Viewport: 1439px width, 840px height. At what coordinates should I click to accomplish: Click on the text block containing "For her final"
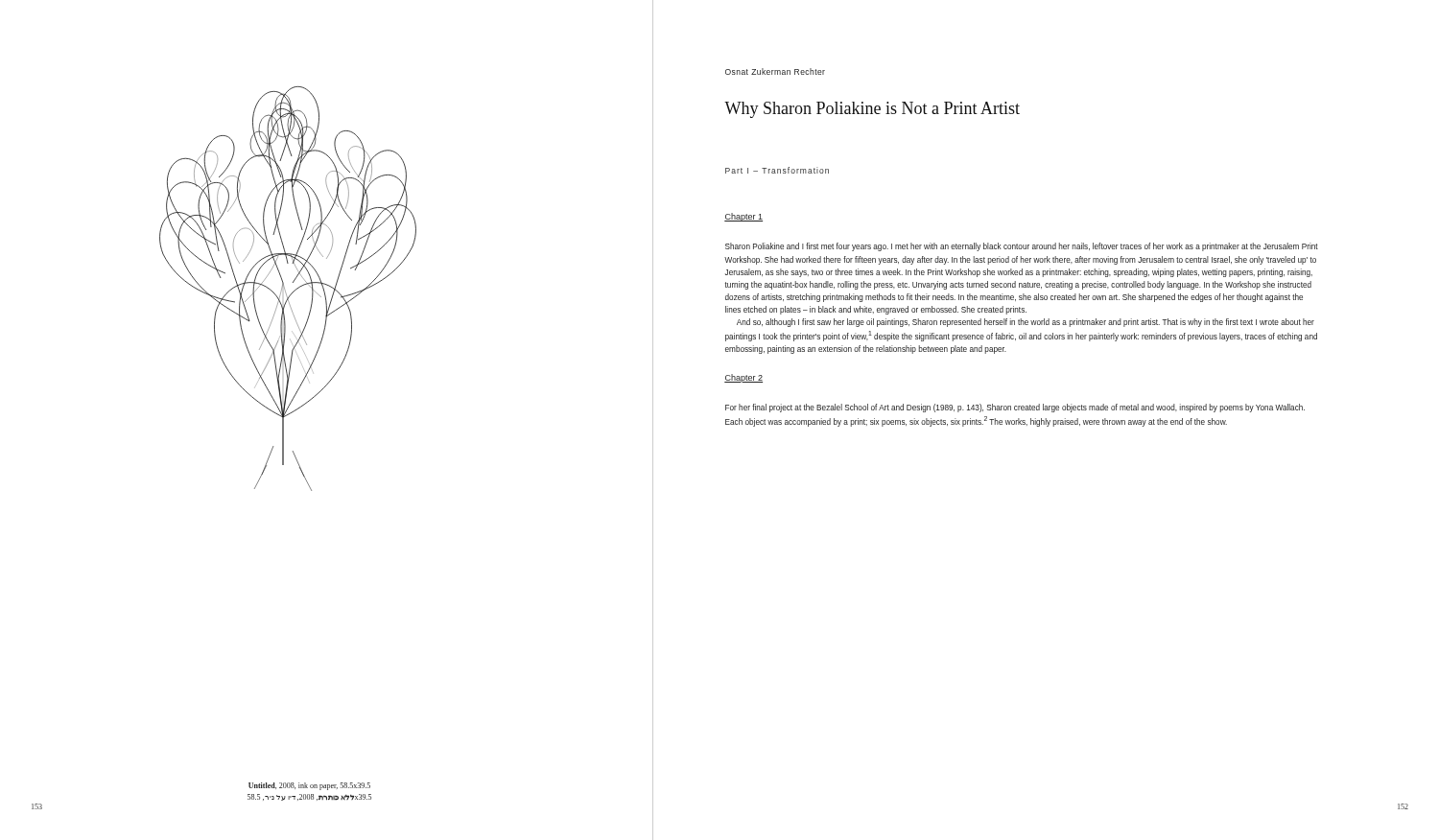[x=1022, y=415]
